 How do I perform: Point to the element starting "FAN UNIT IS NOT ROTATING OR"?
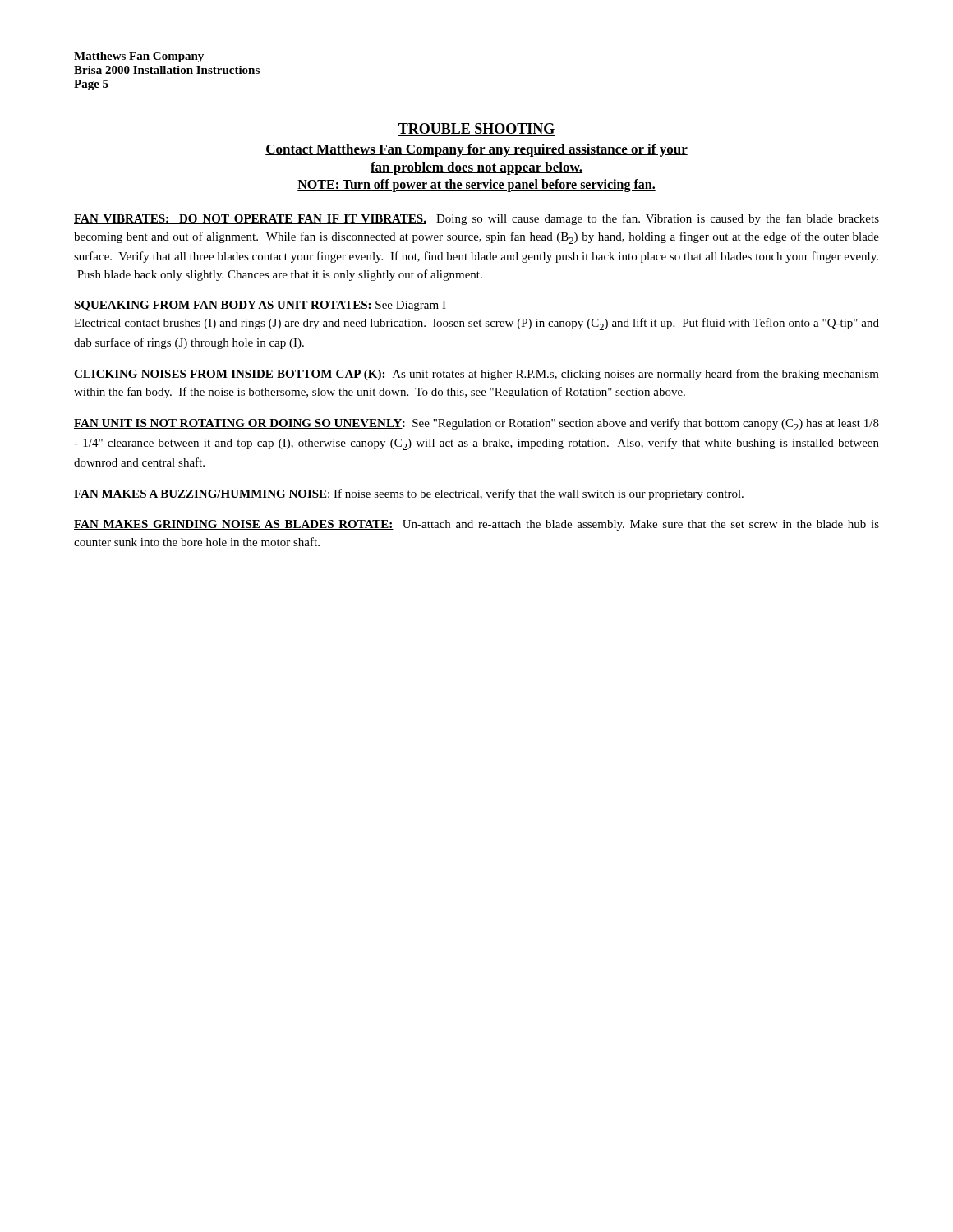(476, 442)
